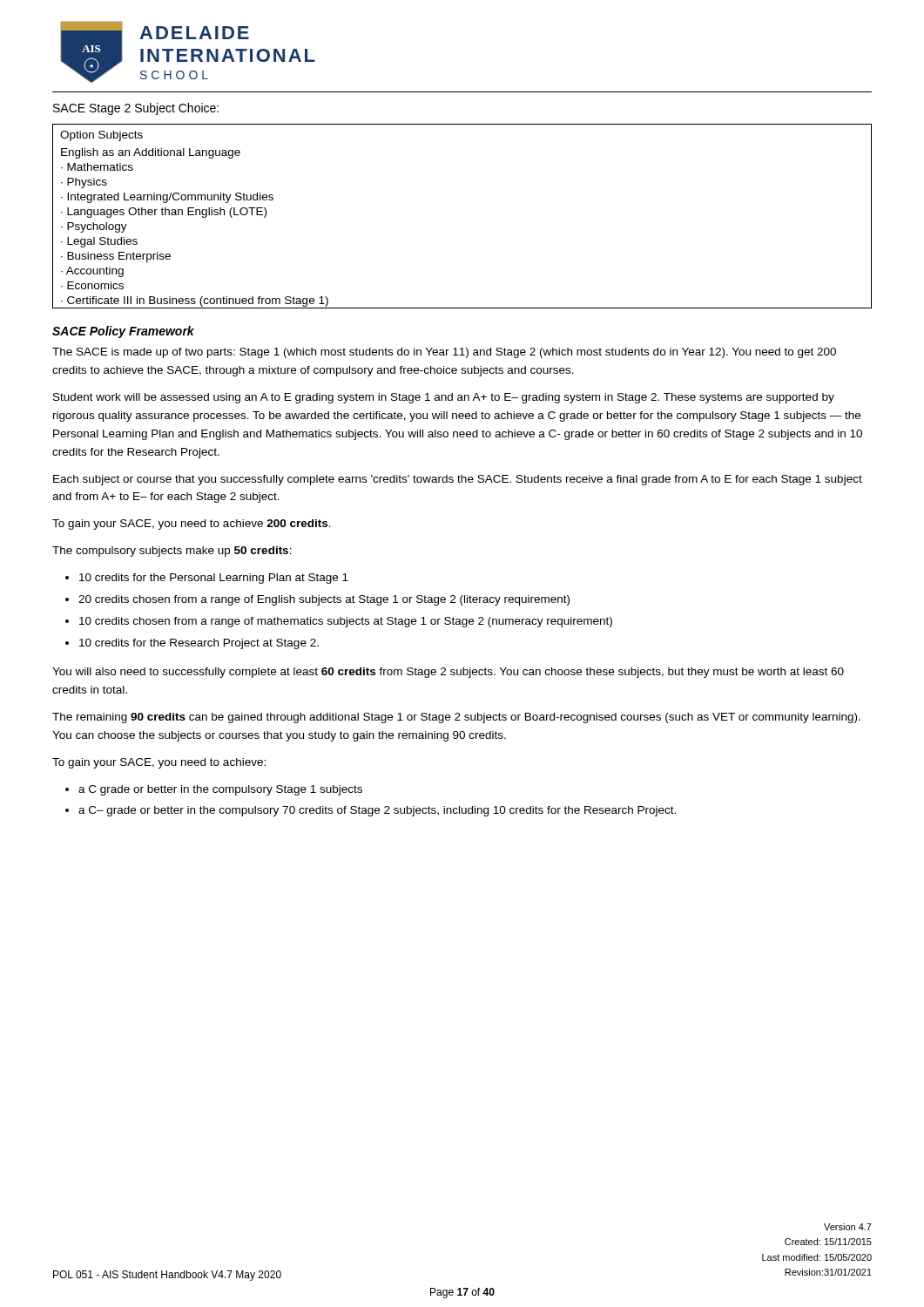Navigate to the passage starting "20 credits chosen from a"
The height and width of the screenshot is (1307, 924).
click(324, 599)
